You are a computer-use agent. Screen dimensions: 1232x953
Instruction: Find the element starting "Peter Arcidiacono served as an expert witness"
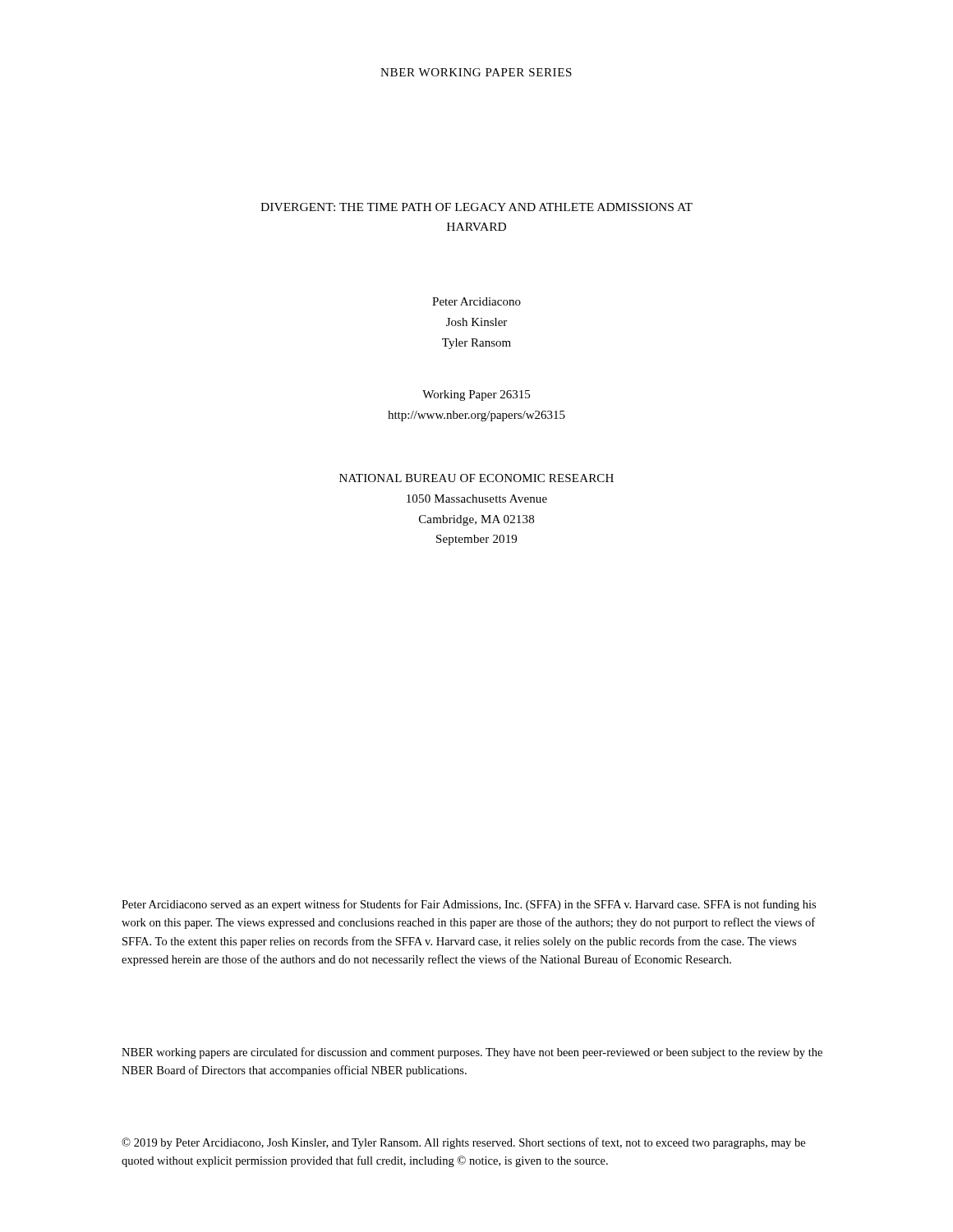tap(469, 932)
